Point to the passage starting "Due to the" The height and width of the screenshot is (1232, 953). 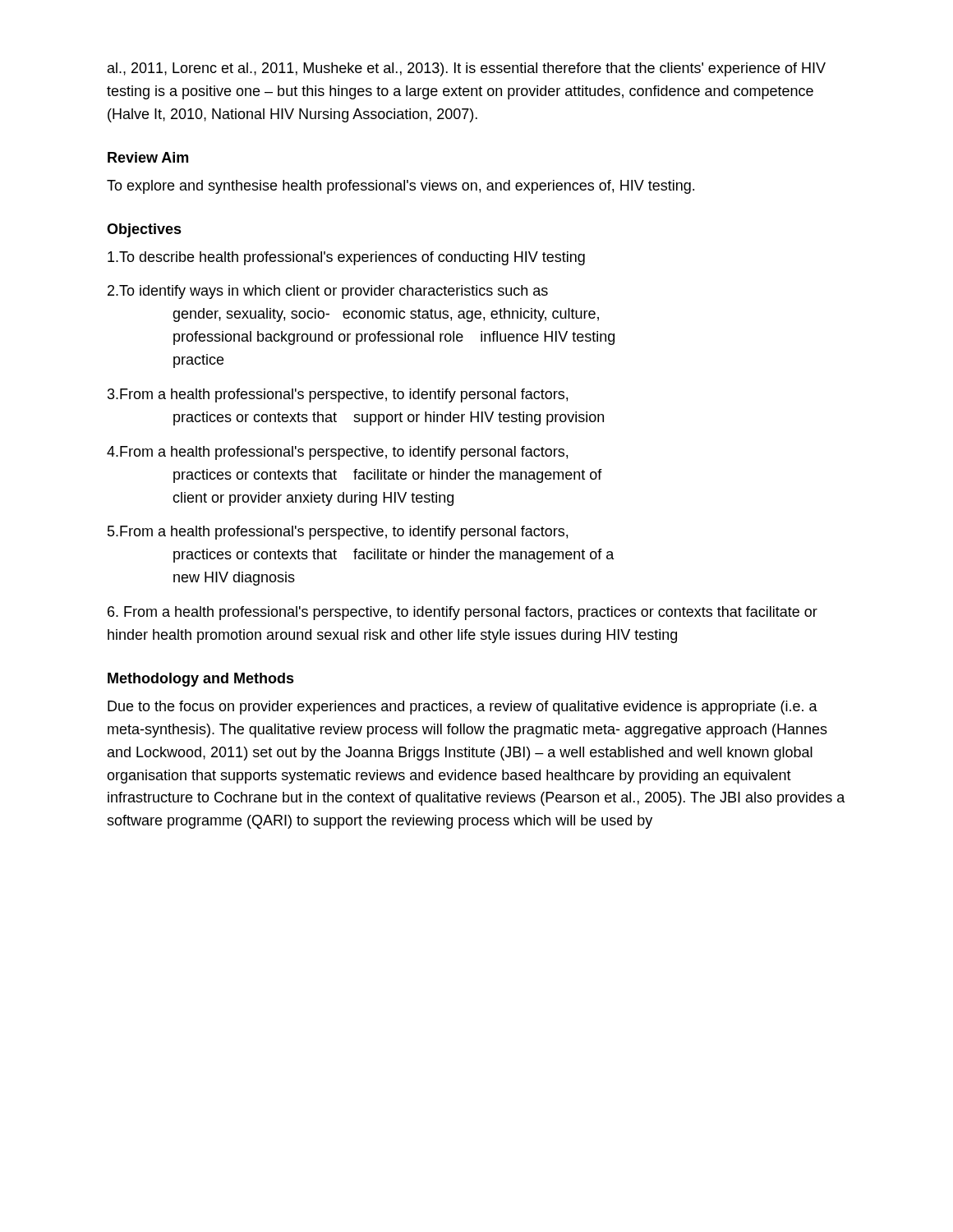pyautogui.click(x=476, y=764)
